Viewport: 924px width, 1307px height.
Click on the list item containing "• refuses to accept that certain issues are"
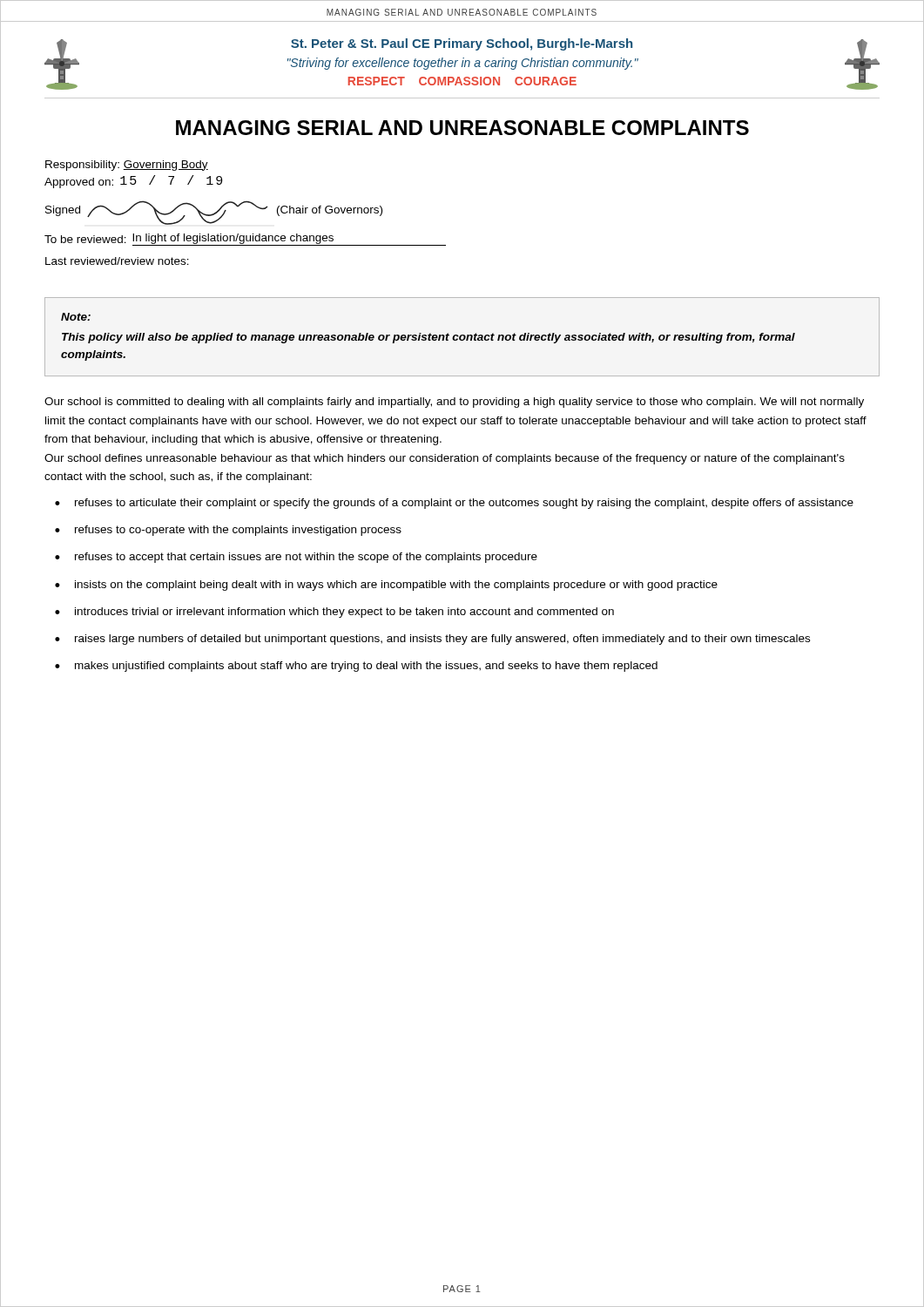click(462, 558)
